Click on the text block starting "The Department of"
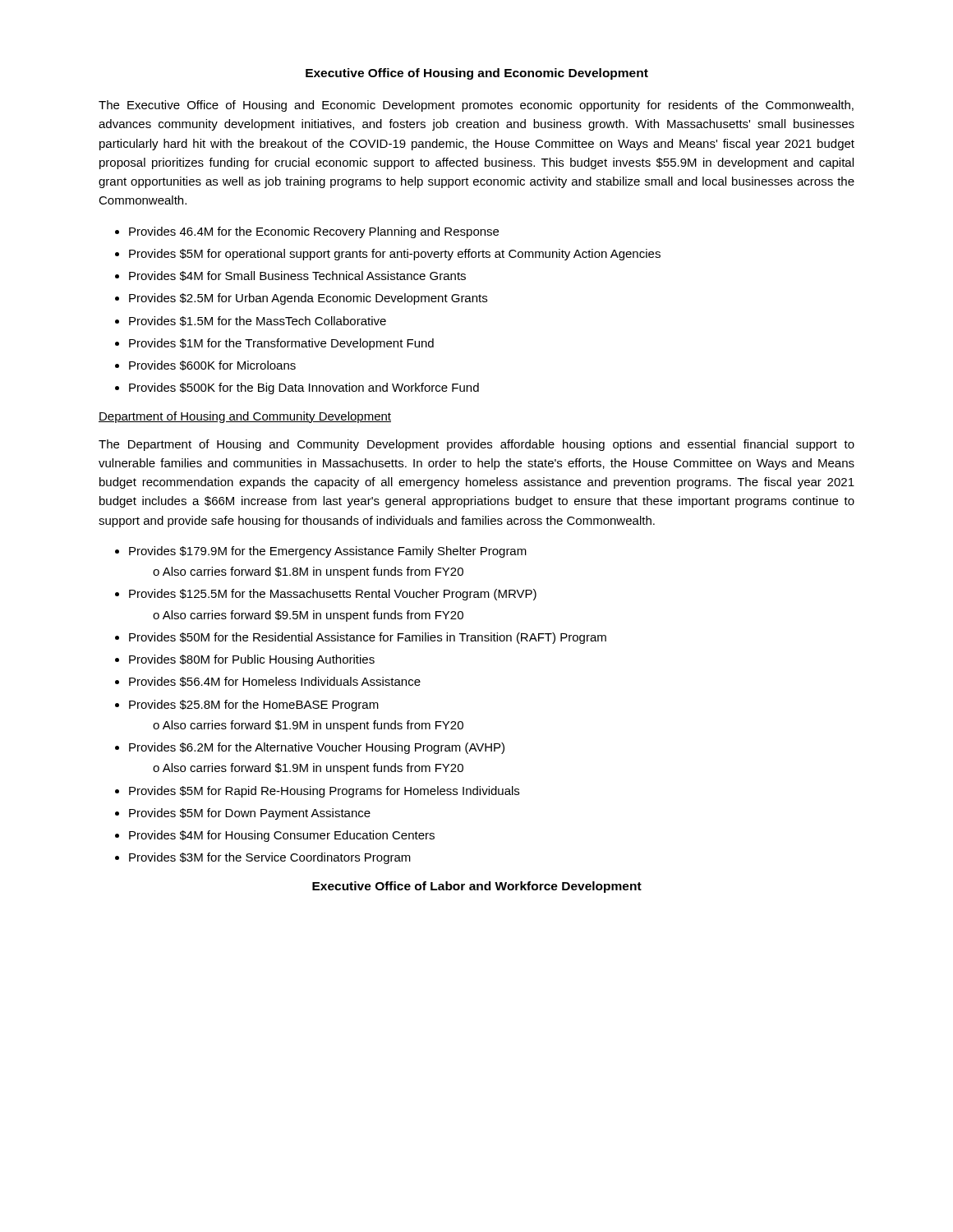The height and width of the screenshot is (1232, 953). (x=476, y=482)
